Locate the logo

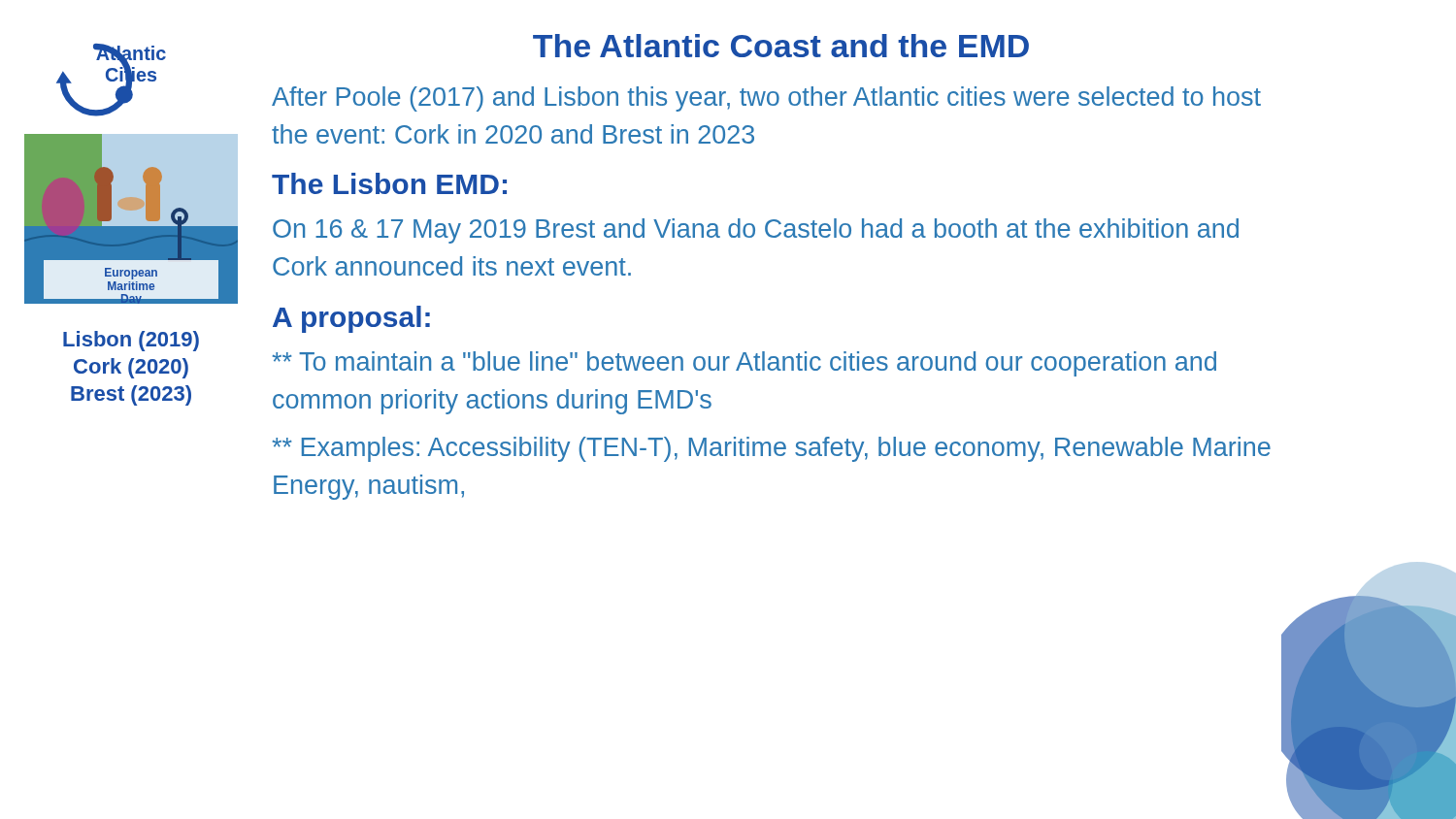point(131,73)
